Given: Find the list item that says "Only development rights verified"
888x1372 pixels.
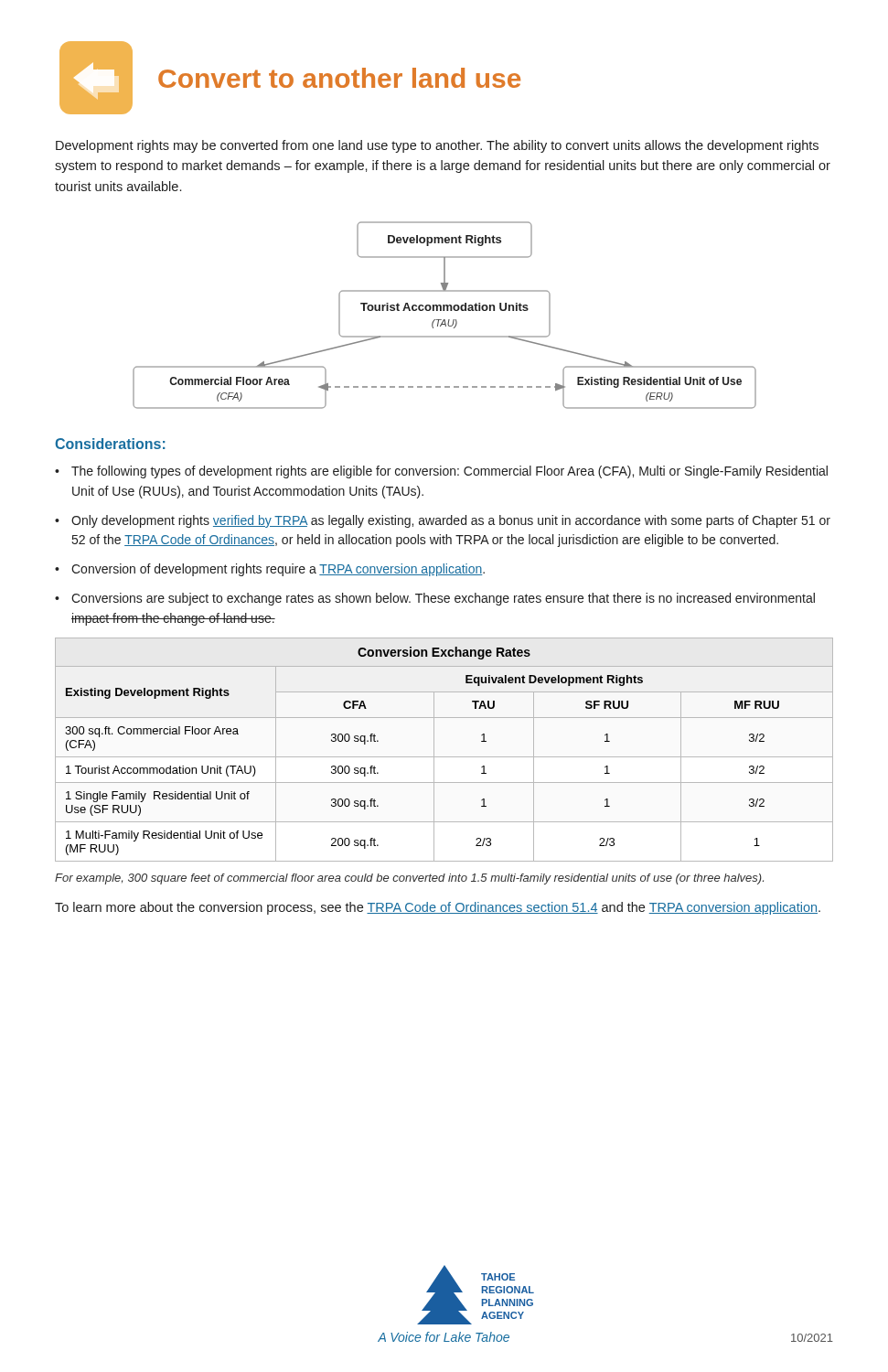Looking at the screenshot, I should 451,530.
